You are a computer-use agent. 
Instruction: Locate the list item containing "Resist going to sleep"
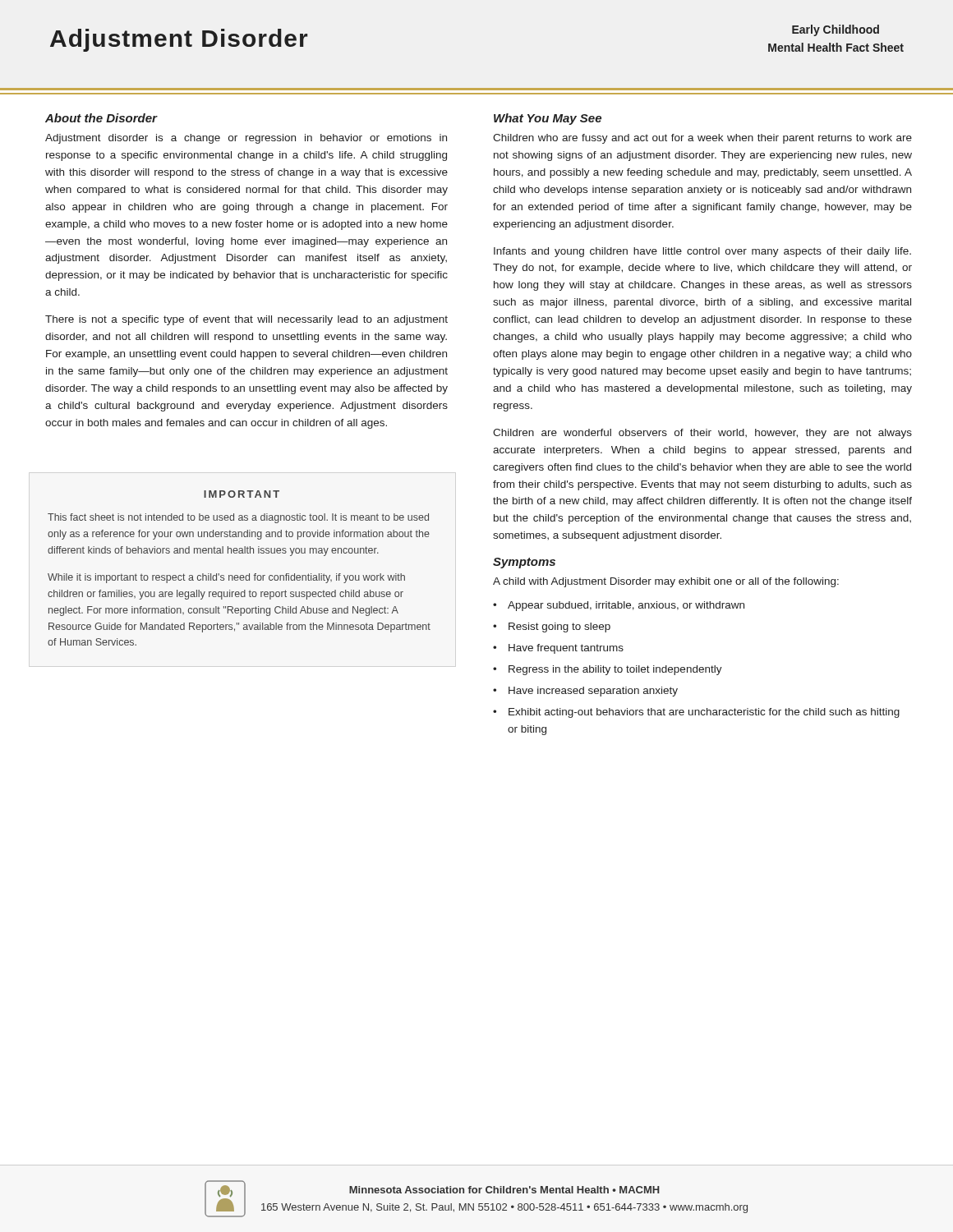pyautogui.click(x=559, y=626)
